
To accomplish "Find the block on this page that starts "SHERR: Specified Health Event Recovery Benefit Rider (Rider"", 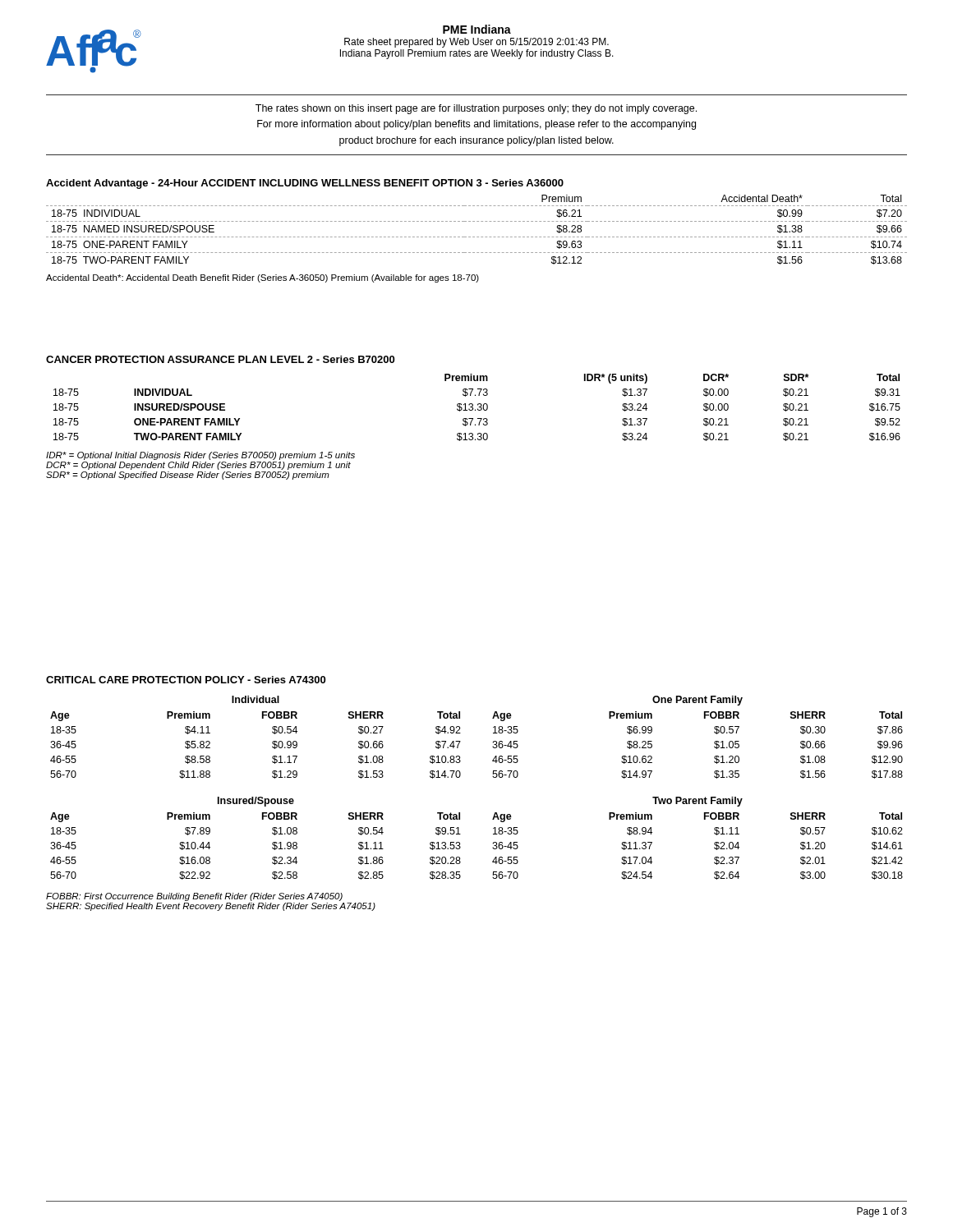I will (211, 906).
